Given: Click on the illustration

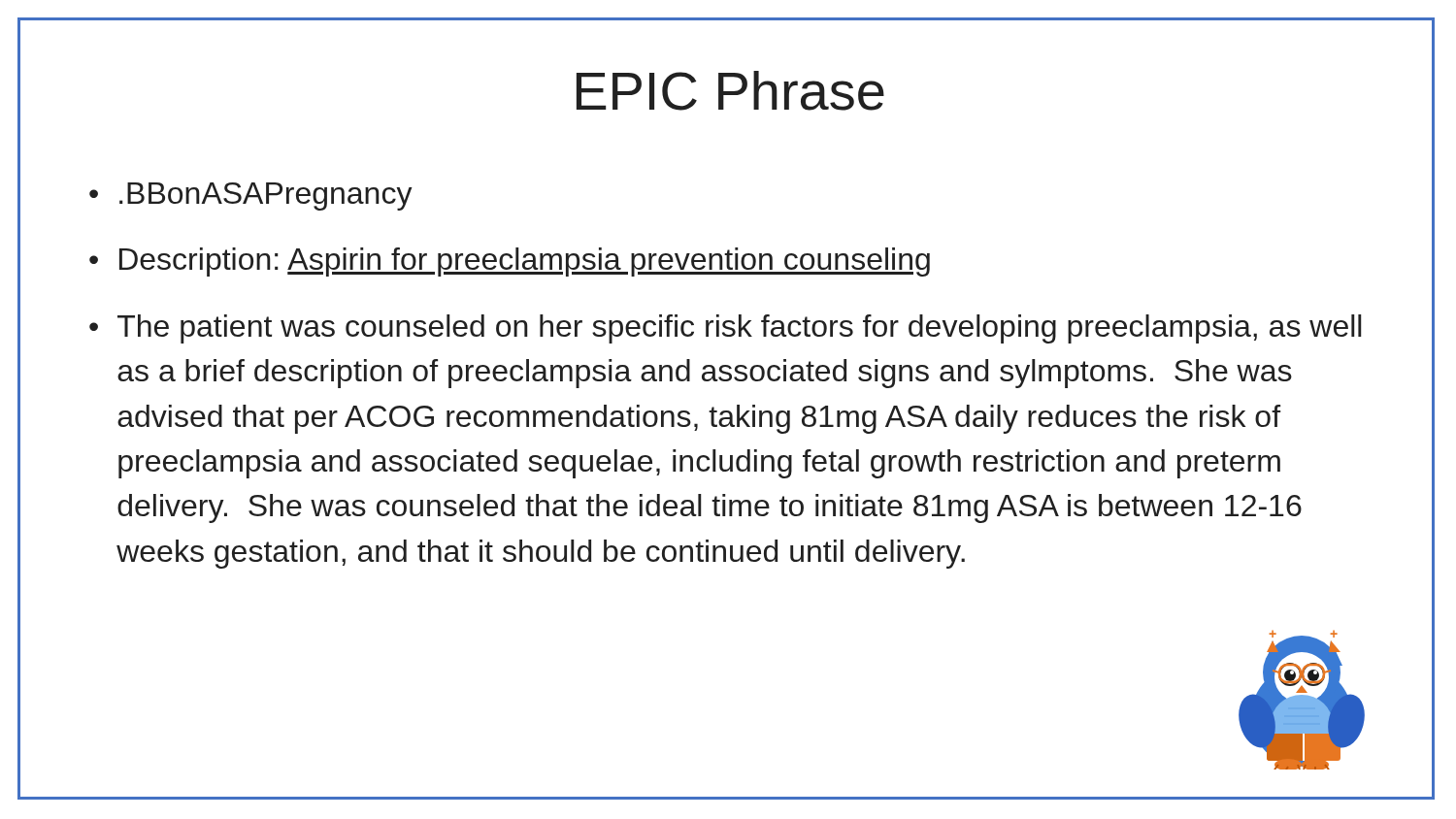Looking at the screenshot, I should coord(1302,694).
